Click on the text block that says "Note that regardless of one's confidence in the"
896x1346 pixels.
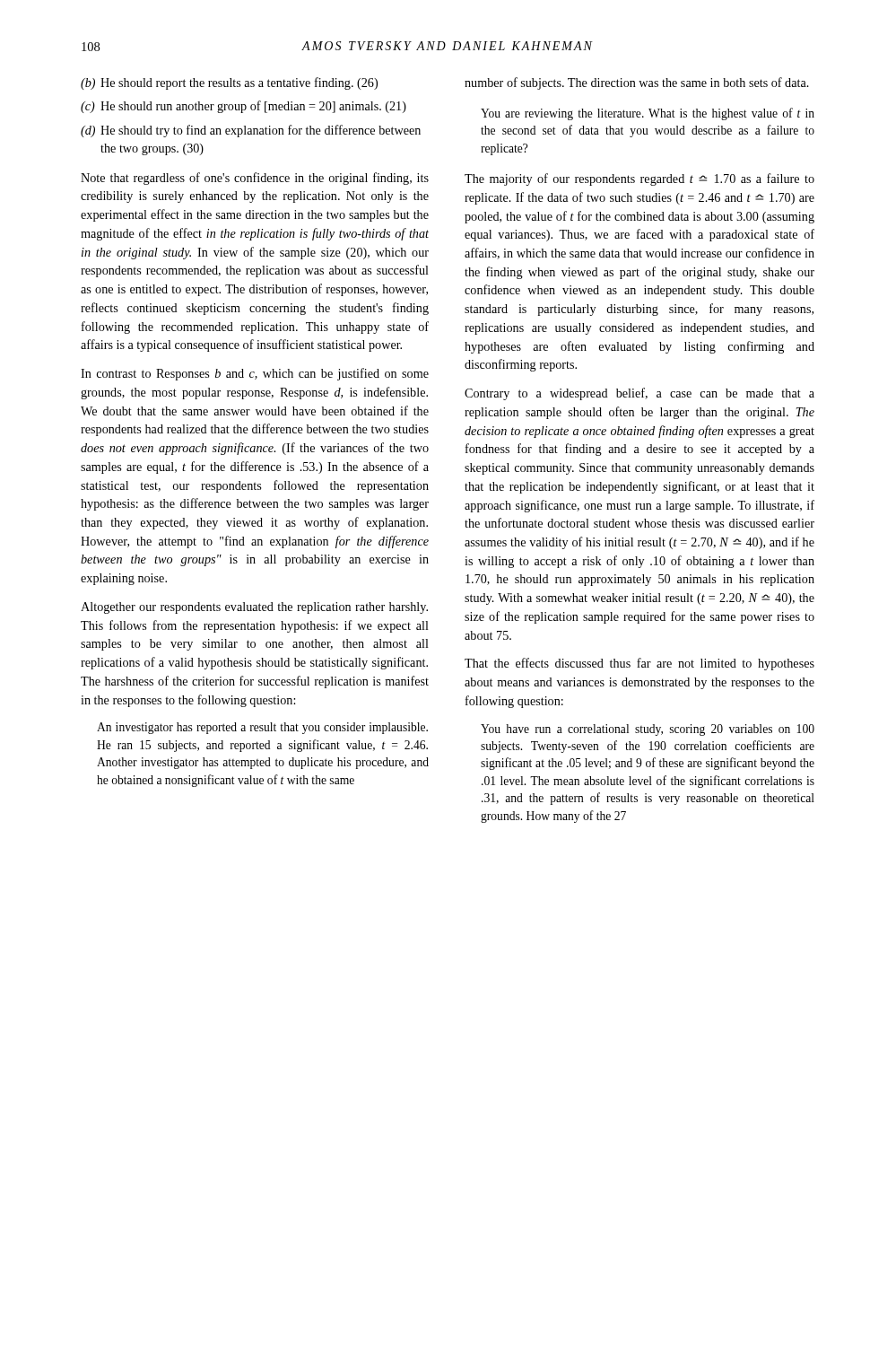point(255,261)
